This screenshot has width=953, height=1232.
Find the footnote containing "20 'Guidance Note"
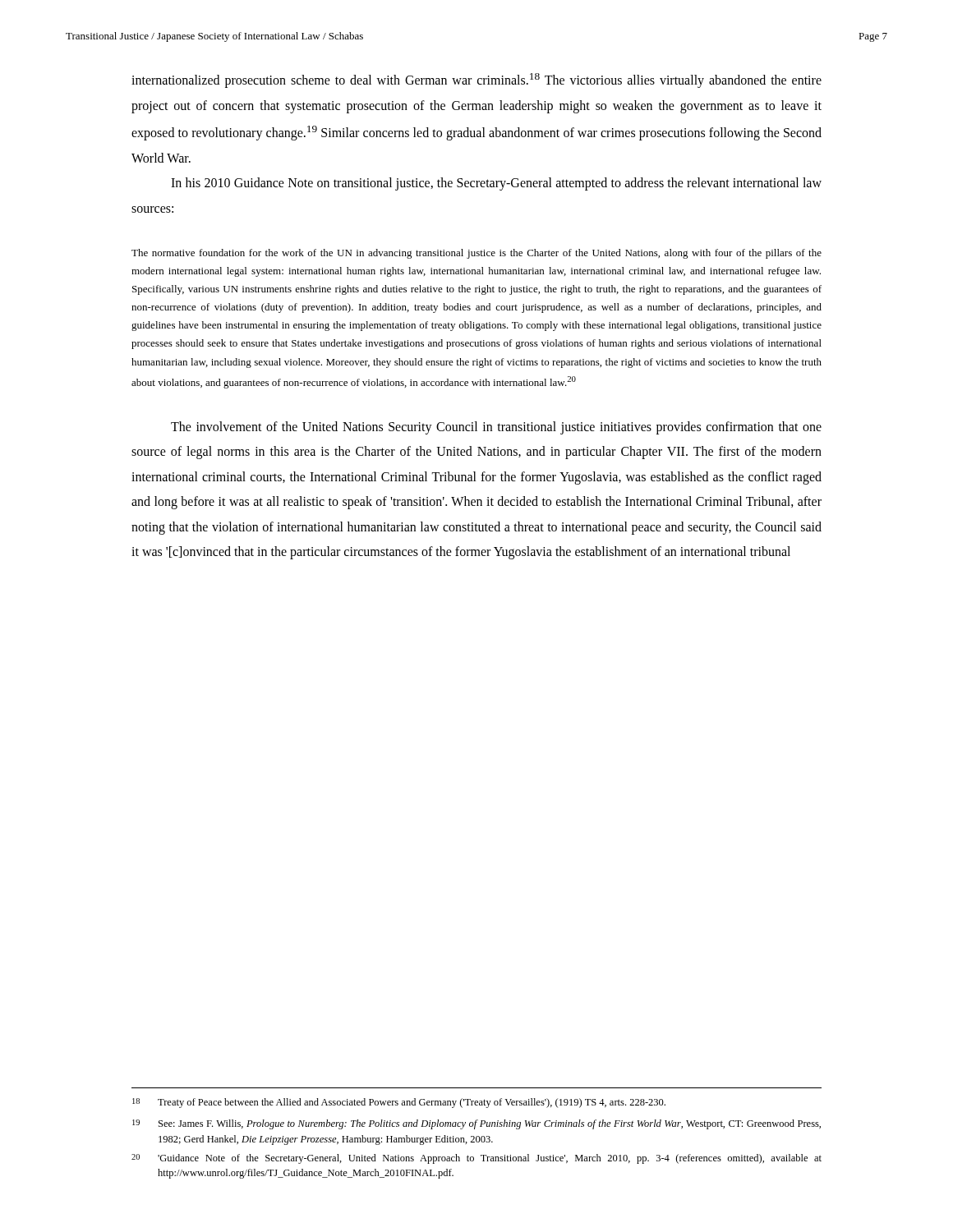[x=476, y=1166]
